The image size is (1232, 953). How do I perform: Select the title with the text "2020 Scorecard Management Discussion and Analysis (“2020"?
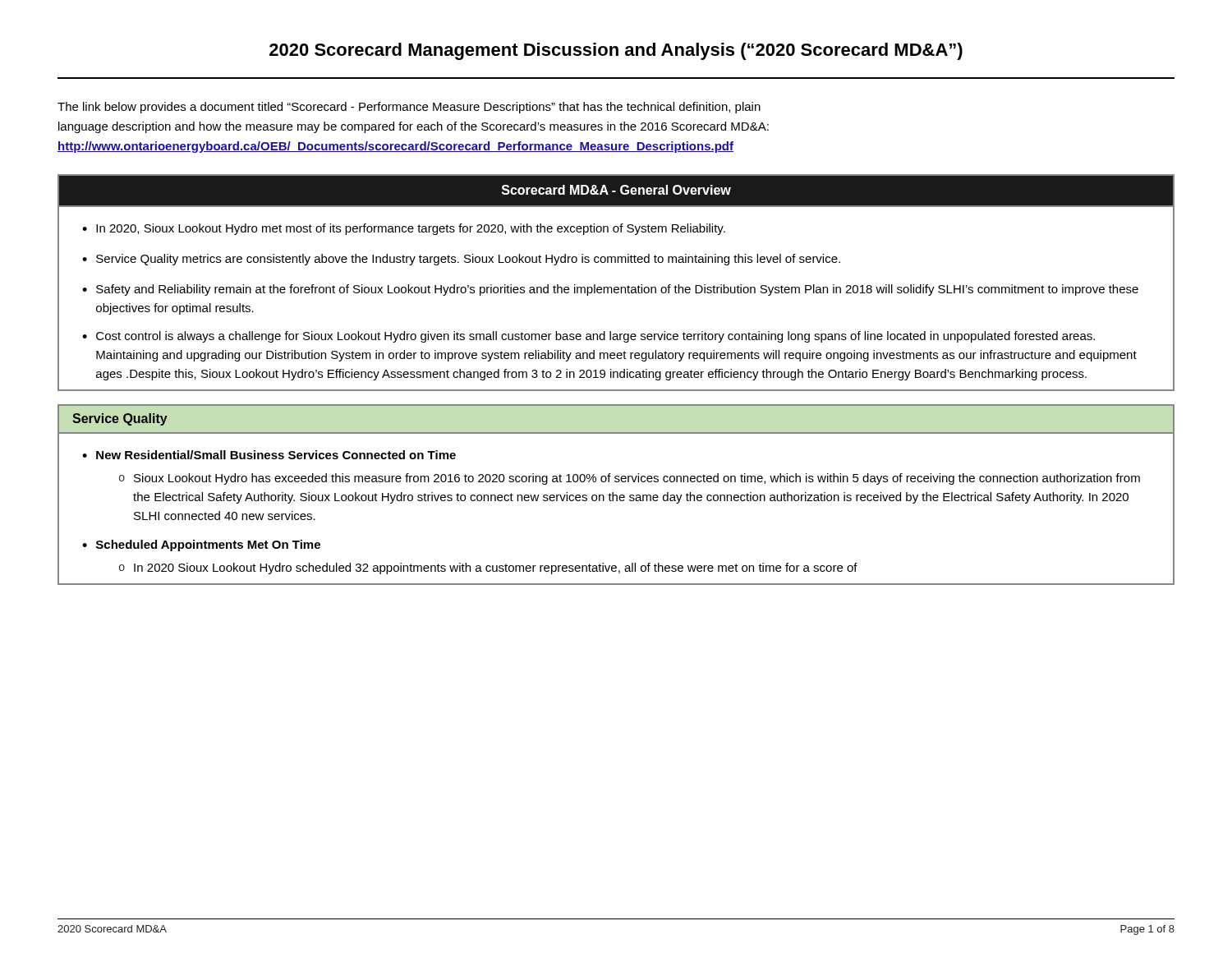(616, 50)
